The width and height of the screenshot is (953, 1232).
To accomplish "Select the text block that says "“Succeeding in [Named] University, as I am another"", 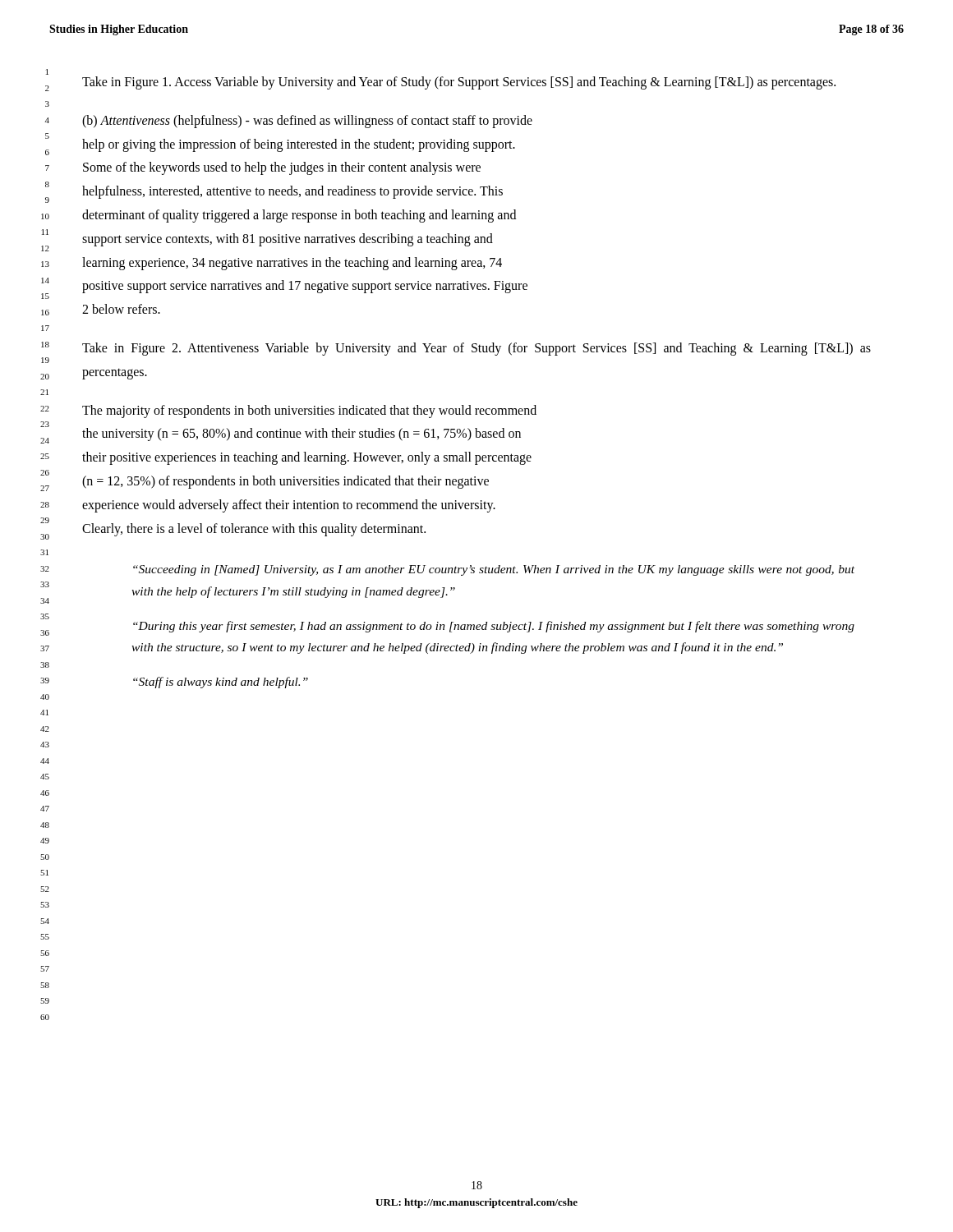I will point(493,580).
